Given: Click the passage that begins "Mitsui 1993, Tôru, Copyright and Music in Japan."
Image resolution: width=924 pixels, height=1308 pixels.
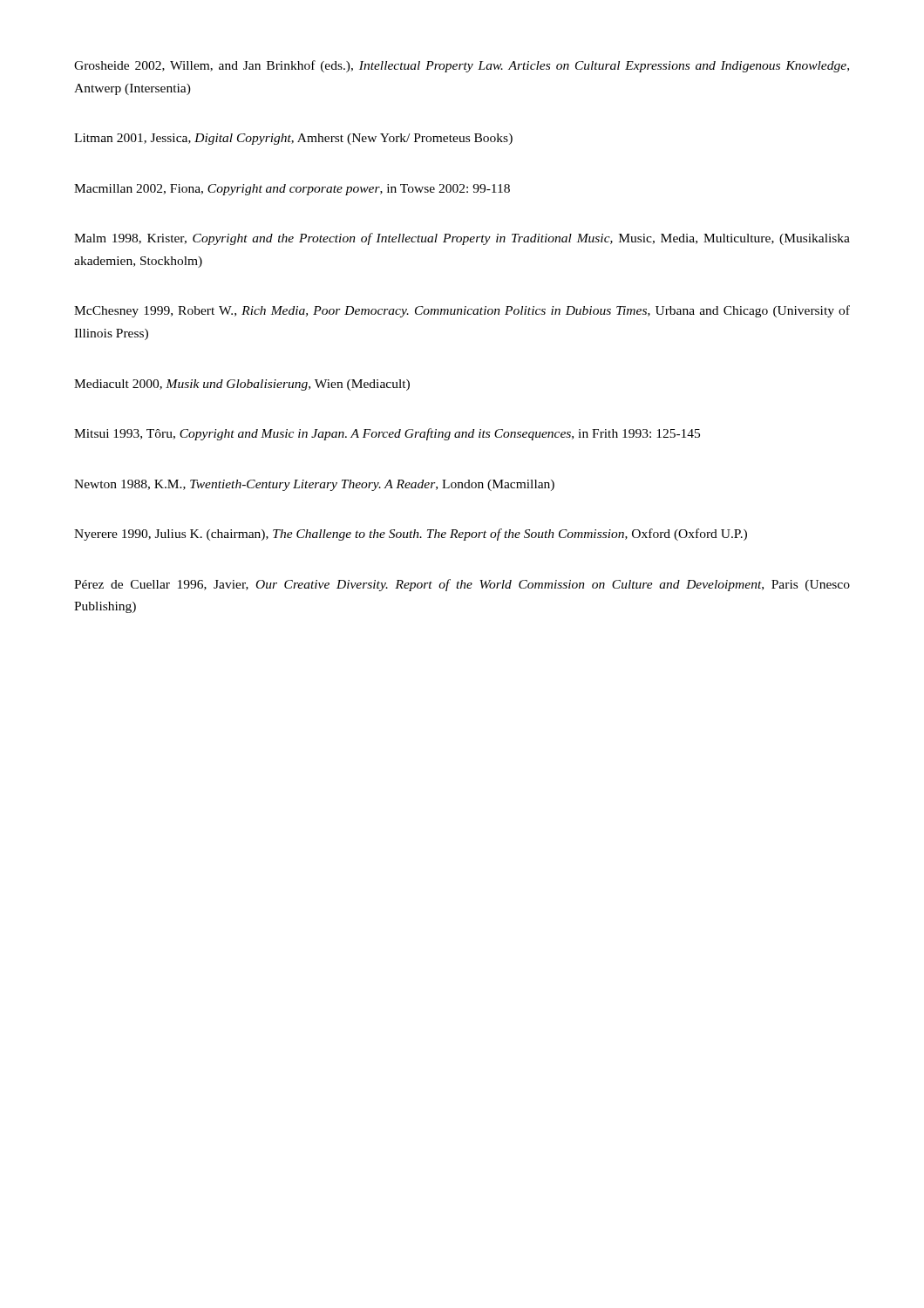Looking at the screenshot, I should 462,433.
